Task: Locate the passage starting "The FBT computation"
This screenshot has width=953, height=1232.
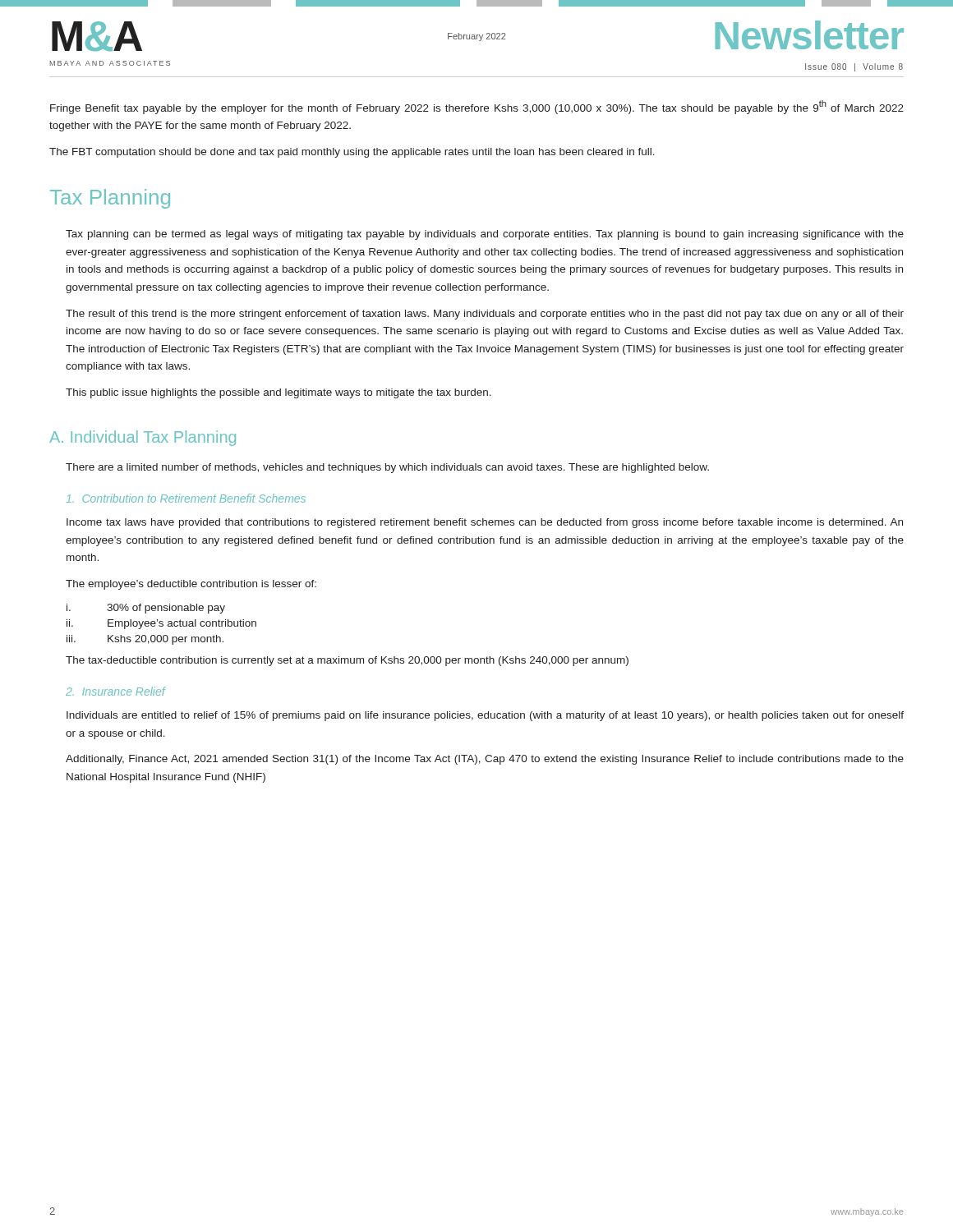Action: click(352, 151)
